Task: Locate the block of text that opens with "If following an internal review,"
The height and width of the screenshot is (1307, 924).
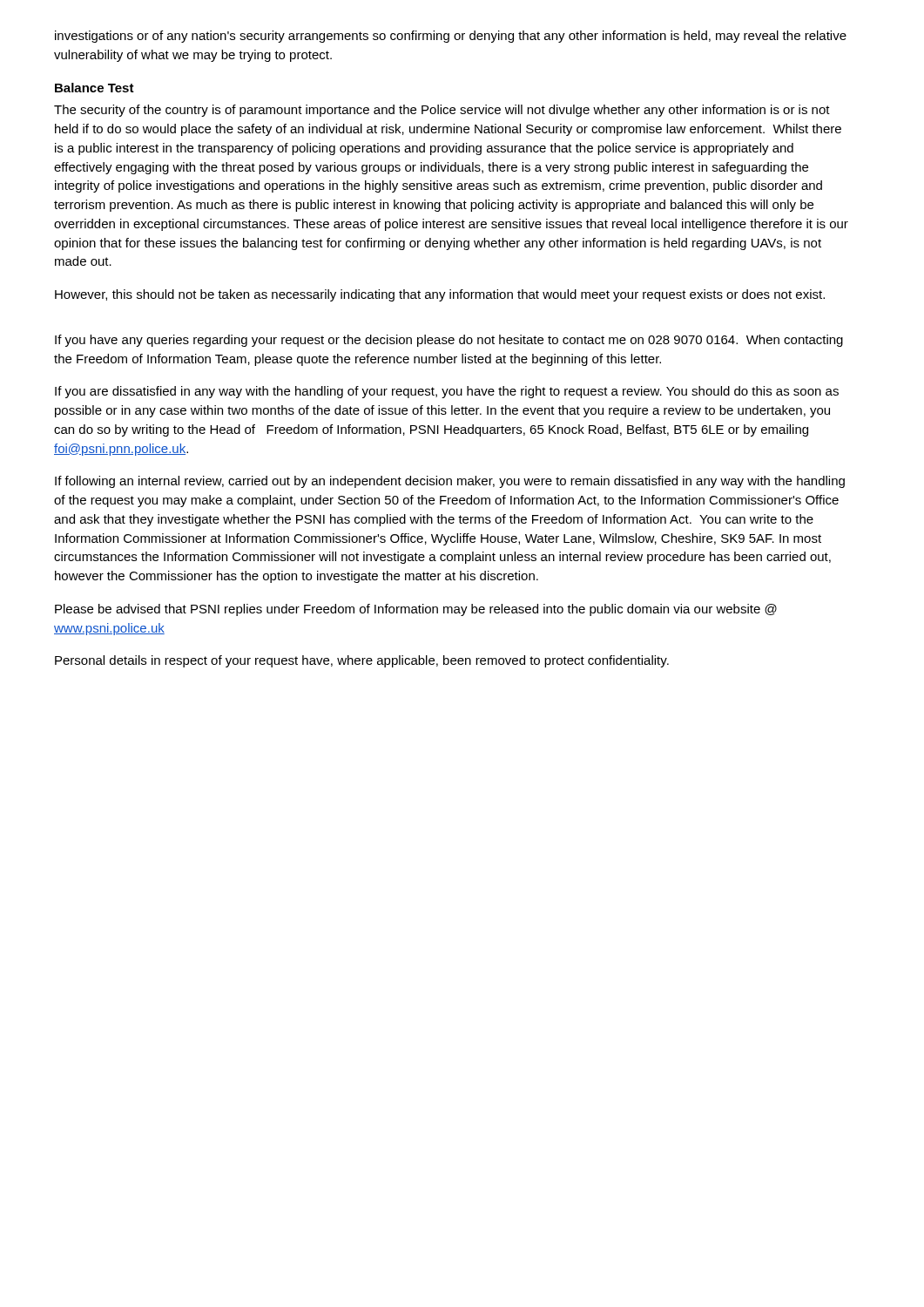Action: [450, 528]
